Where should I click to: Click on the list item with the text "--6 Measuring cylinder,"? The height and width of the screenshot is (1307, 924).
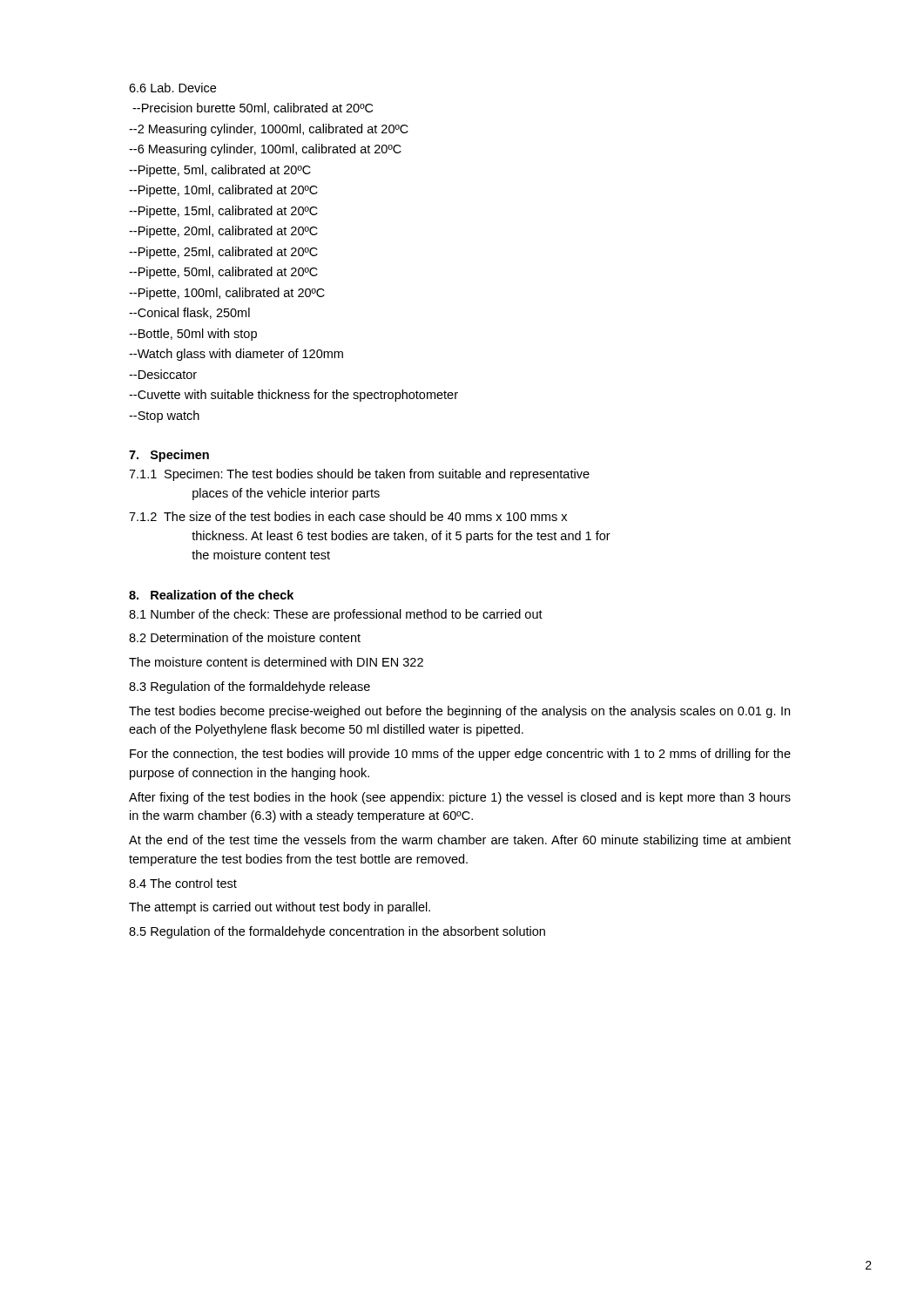click(265, 149)
